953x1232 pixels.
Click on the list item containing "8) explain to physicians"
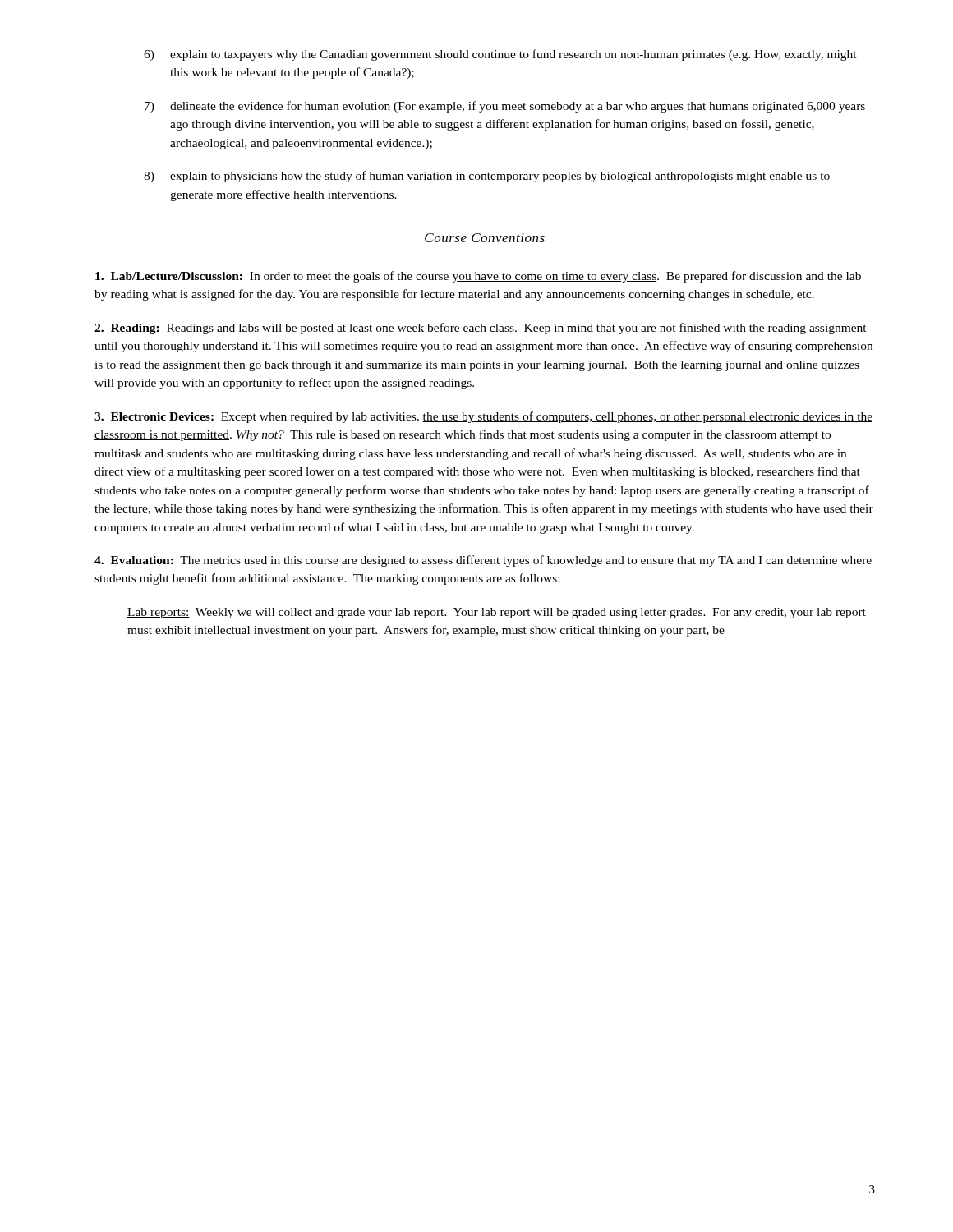(x=509, y=185)
